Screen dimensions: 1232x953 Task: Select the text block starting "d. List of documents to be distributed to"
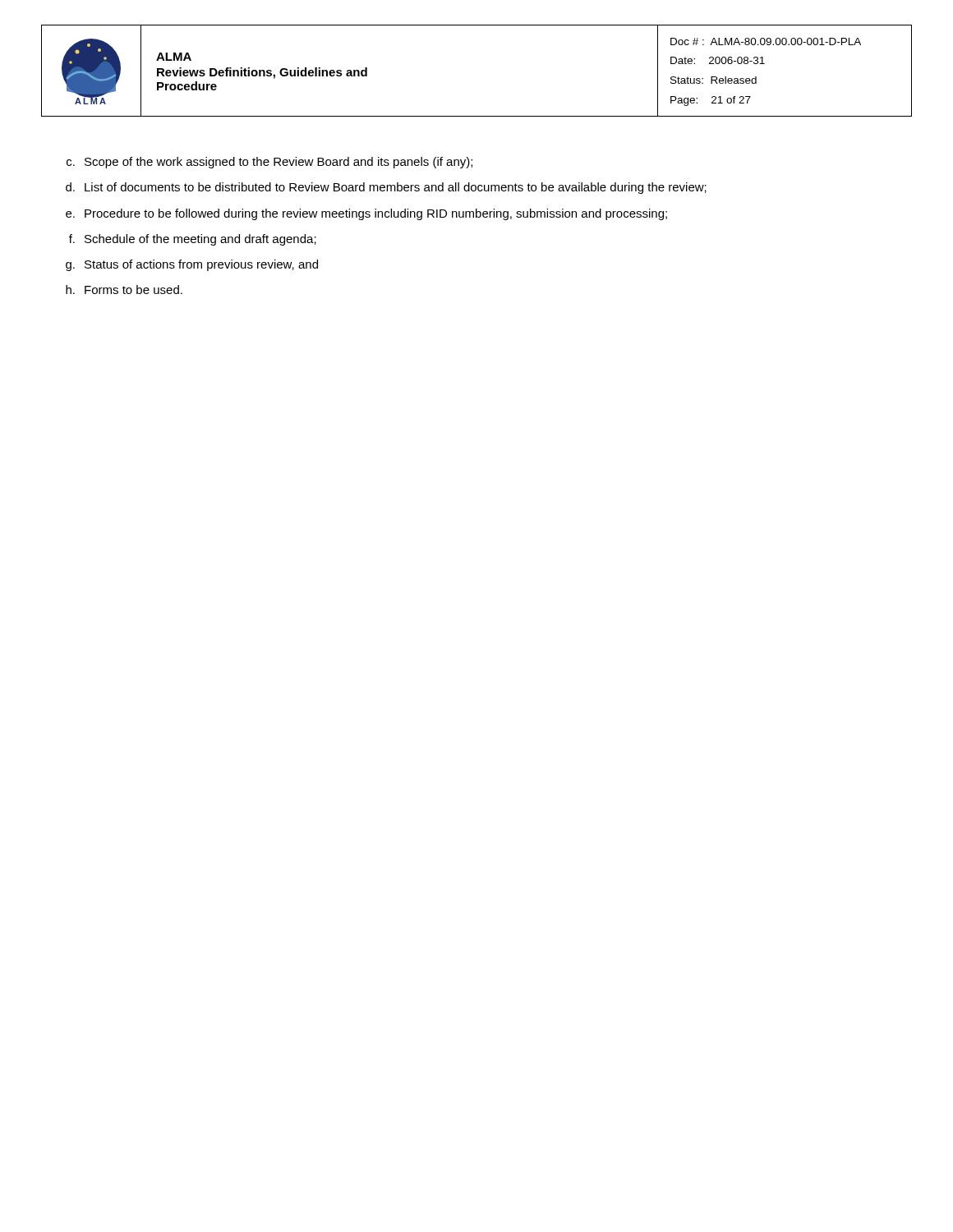click(x=476, y=187)
